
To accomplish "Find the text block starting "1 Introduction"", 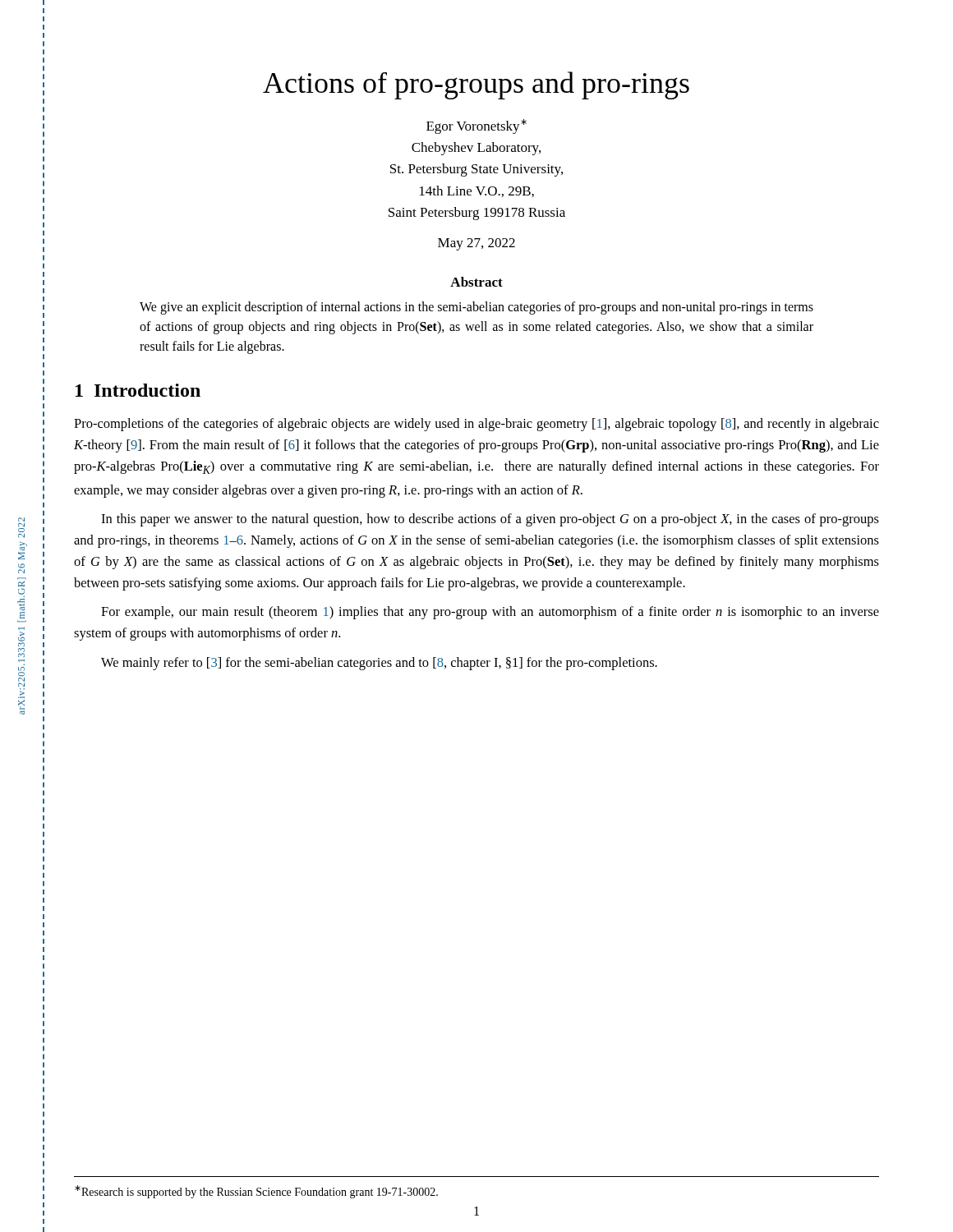I will click(x=137, y=390).
